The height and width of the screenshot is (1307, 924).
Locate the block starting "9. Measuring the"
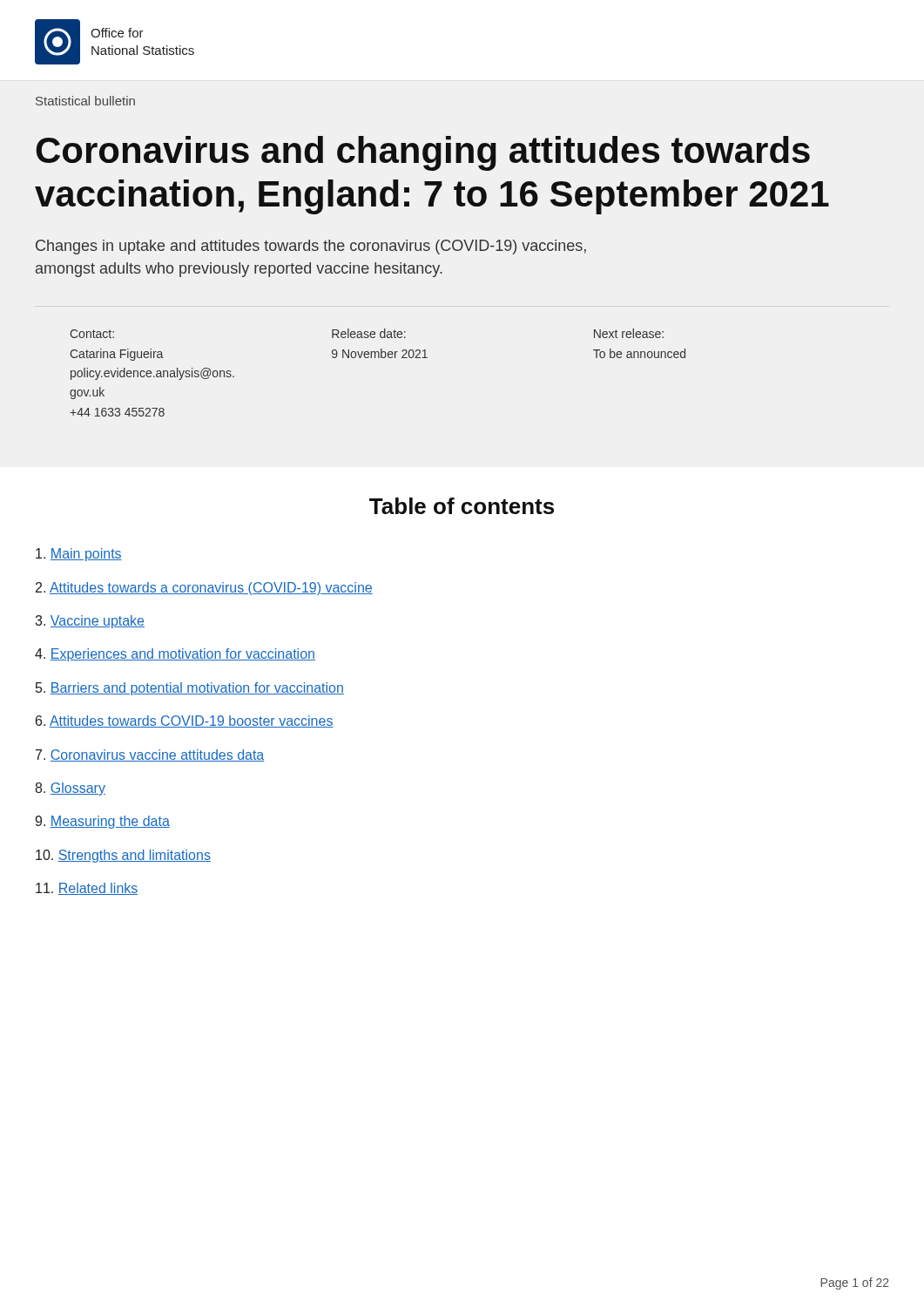(x=102, y=822)
